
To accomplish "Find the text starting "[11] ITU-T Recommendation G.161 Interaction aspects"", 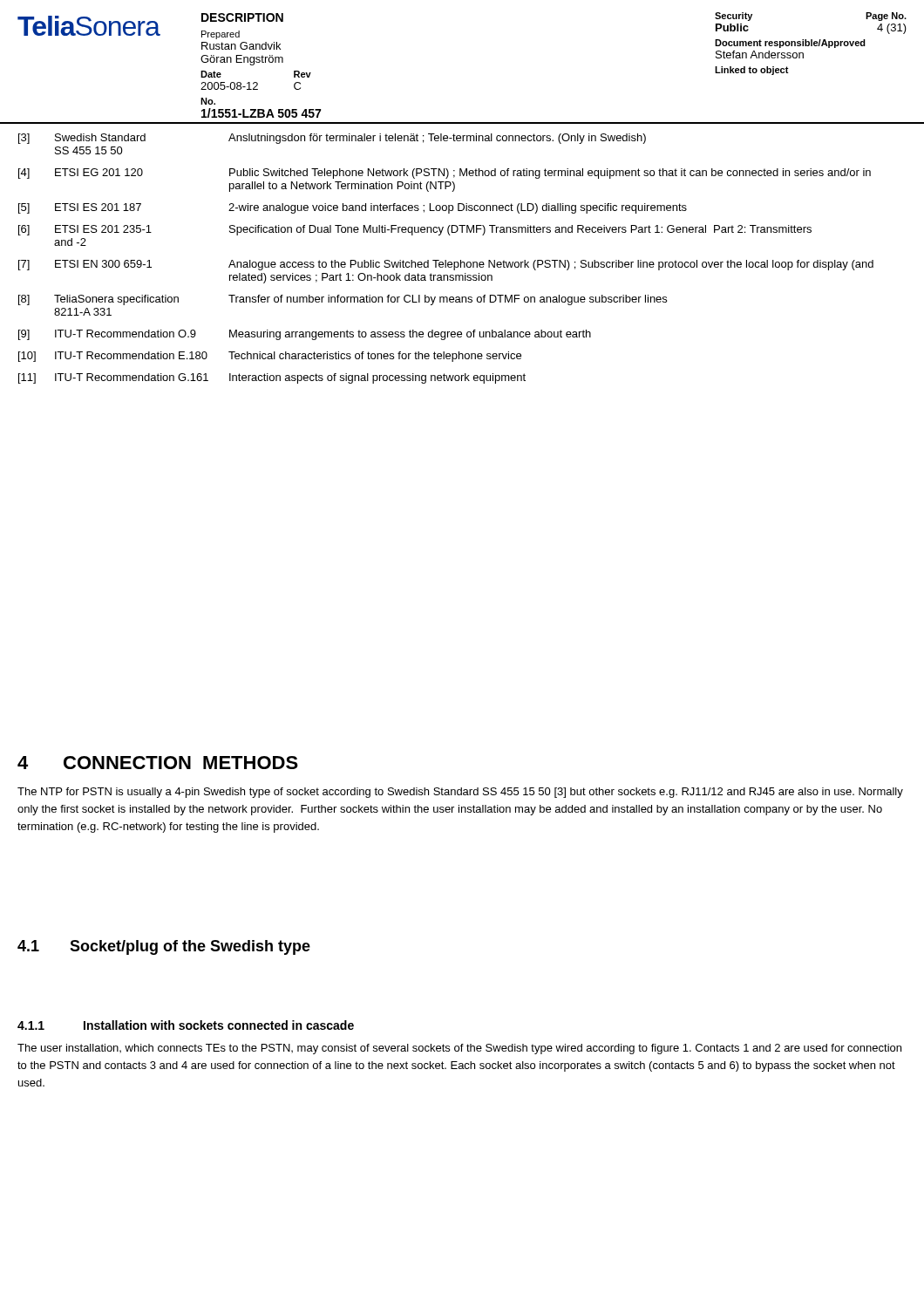I will (x=462, y=377).
